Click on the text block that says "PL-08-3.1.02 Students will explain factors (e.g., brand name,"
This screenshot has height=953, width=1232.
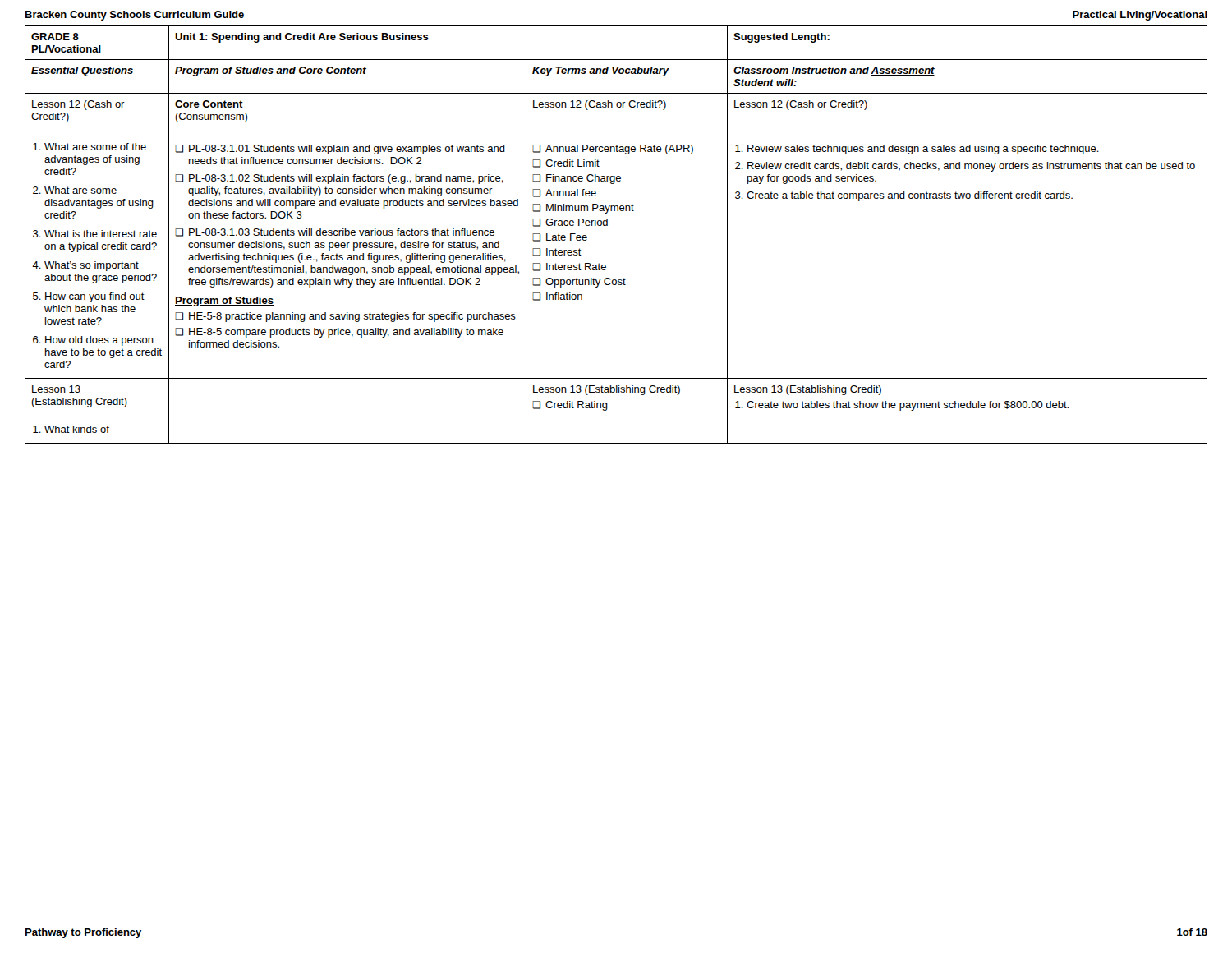coord(347,196)
